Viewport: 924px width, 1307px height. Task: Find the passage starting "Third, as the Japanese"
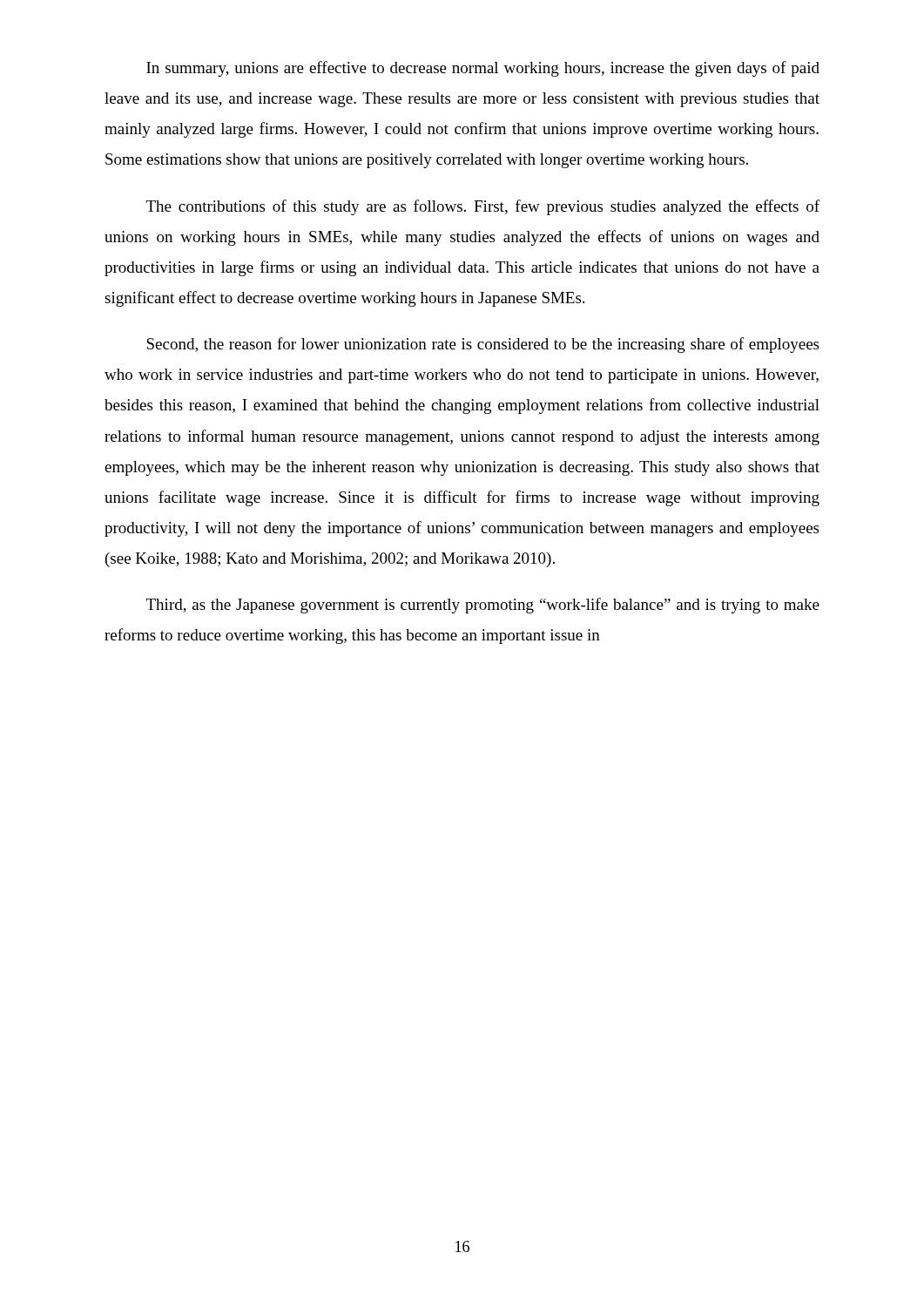(x=462, y=620)
